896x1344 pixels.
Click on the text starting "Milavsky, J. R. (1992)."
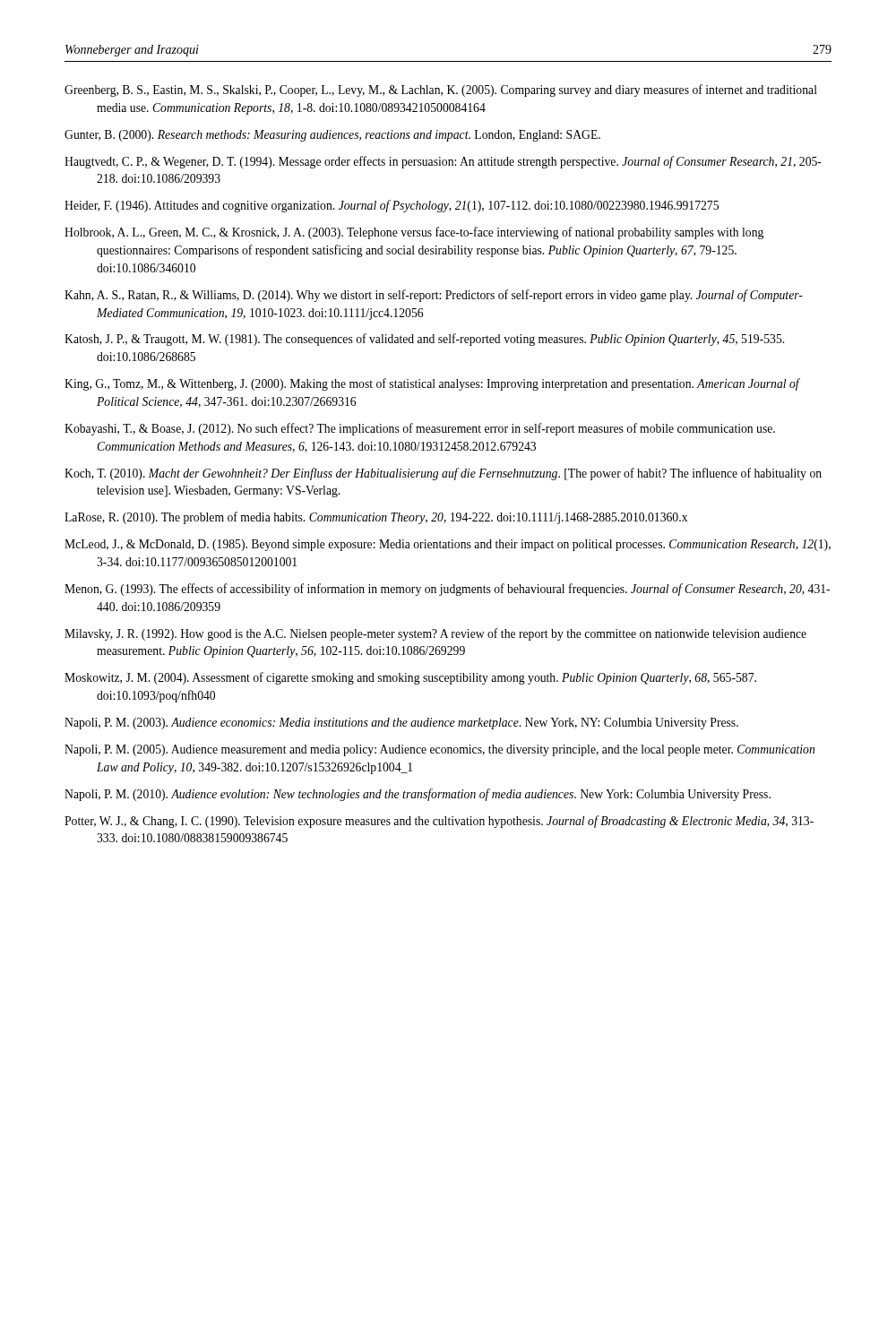coord(436,642)
